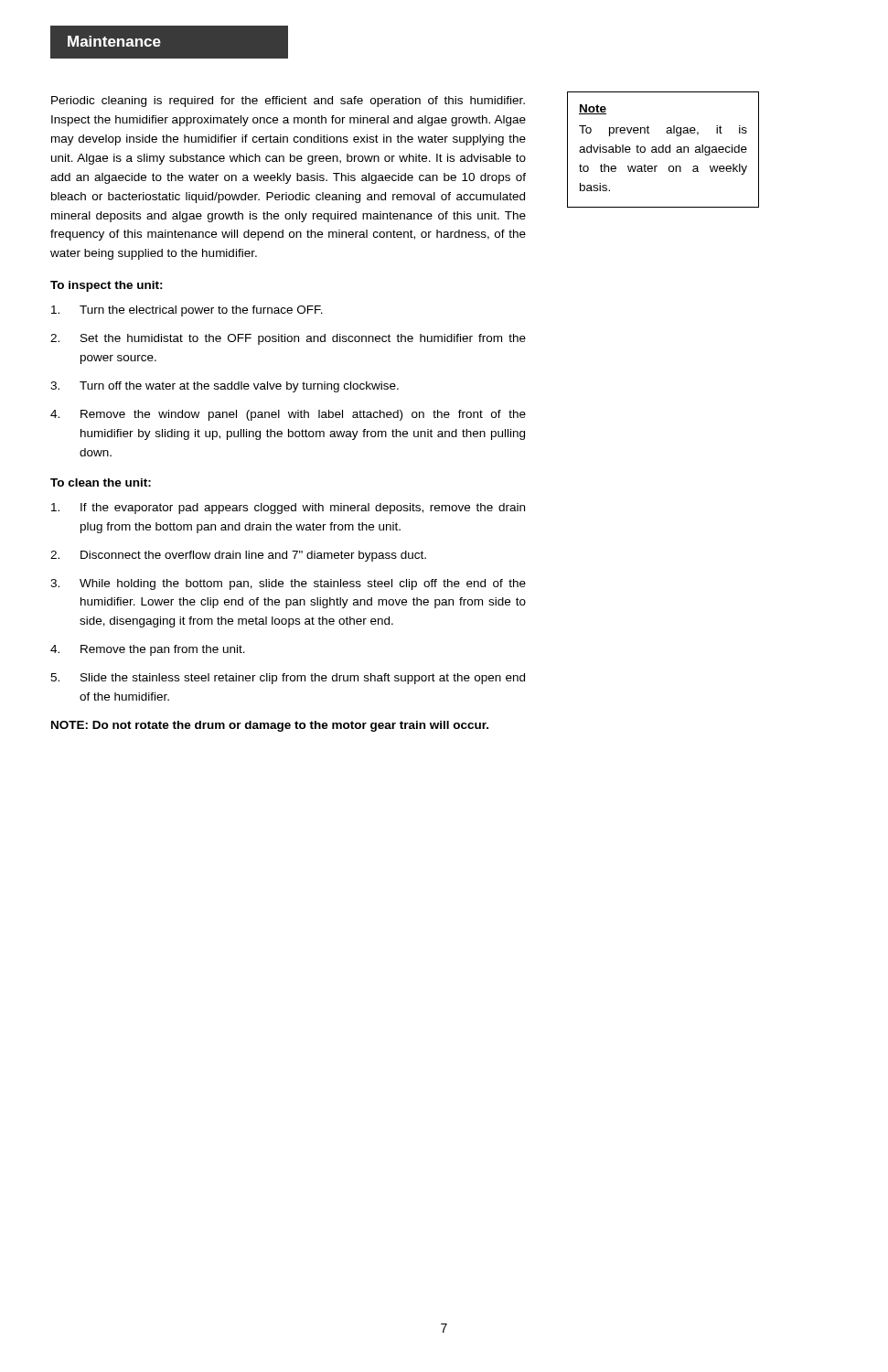Select the passage starting "If the evaporator pad appears clogged with mineral"
Screen dimensions: 1372x888
[x=288, y=517]
